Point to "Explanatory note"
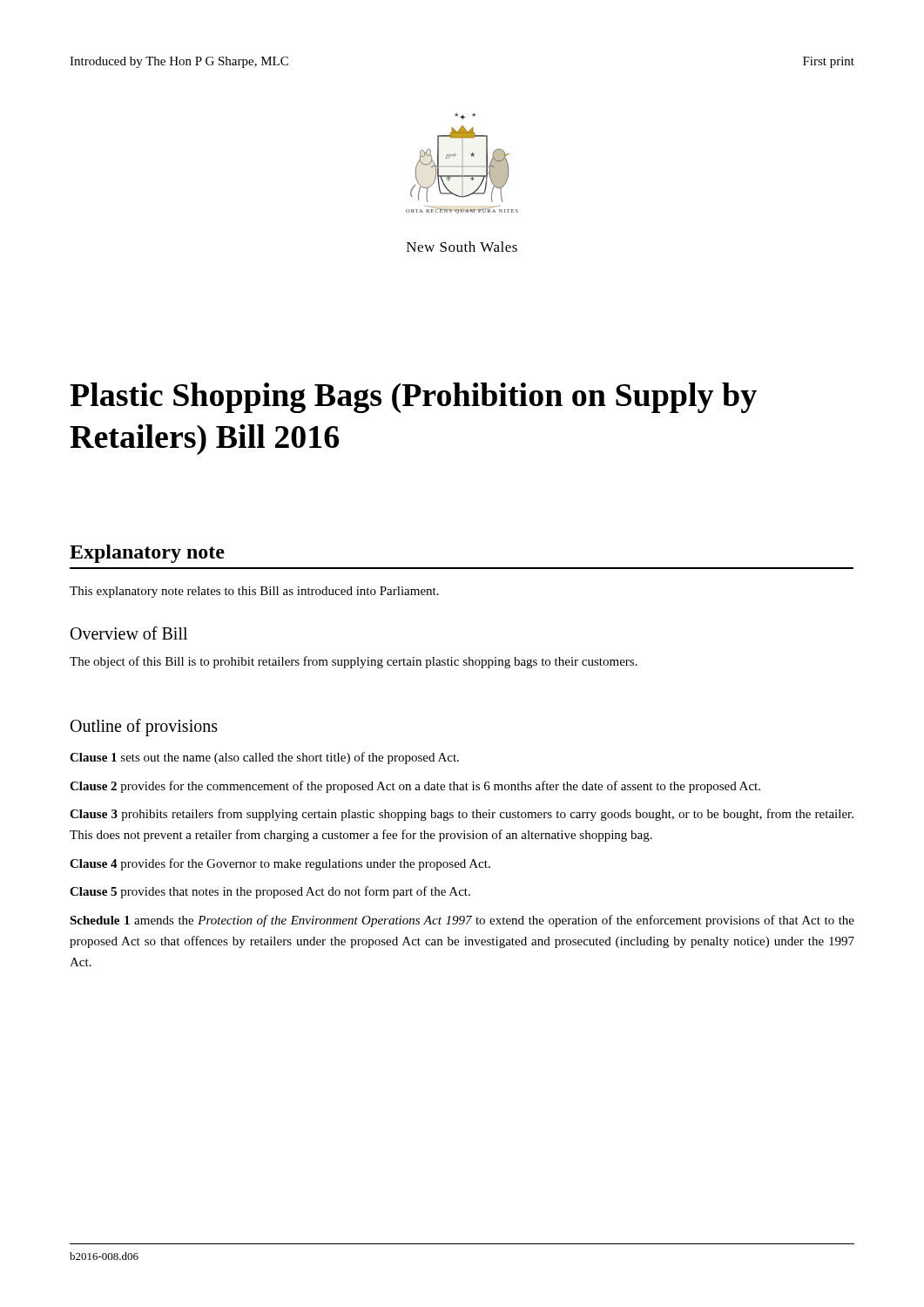This screenshot has width=924, height=1307. (x=147, y=552)
